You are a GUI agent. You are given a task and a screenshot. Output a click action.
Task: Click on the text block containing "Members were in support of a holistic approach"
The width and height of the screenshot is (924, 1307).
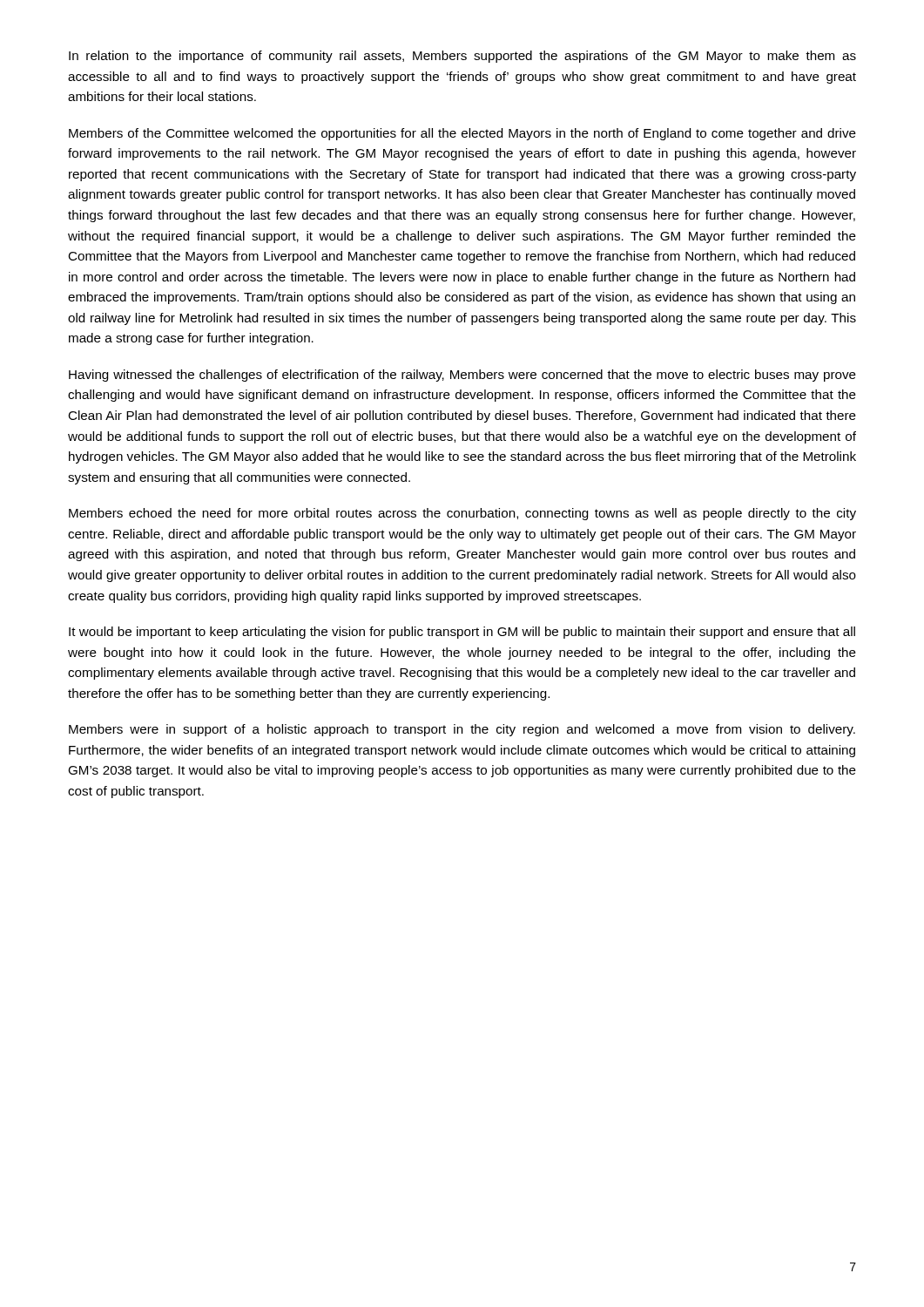pos(462,760)
